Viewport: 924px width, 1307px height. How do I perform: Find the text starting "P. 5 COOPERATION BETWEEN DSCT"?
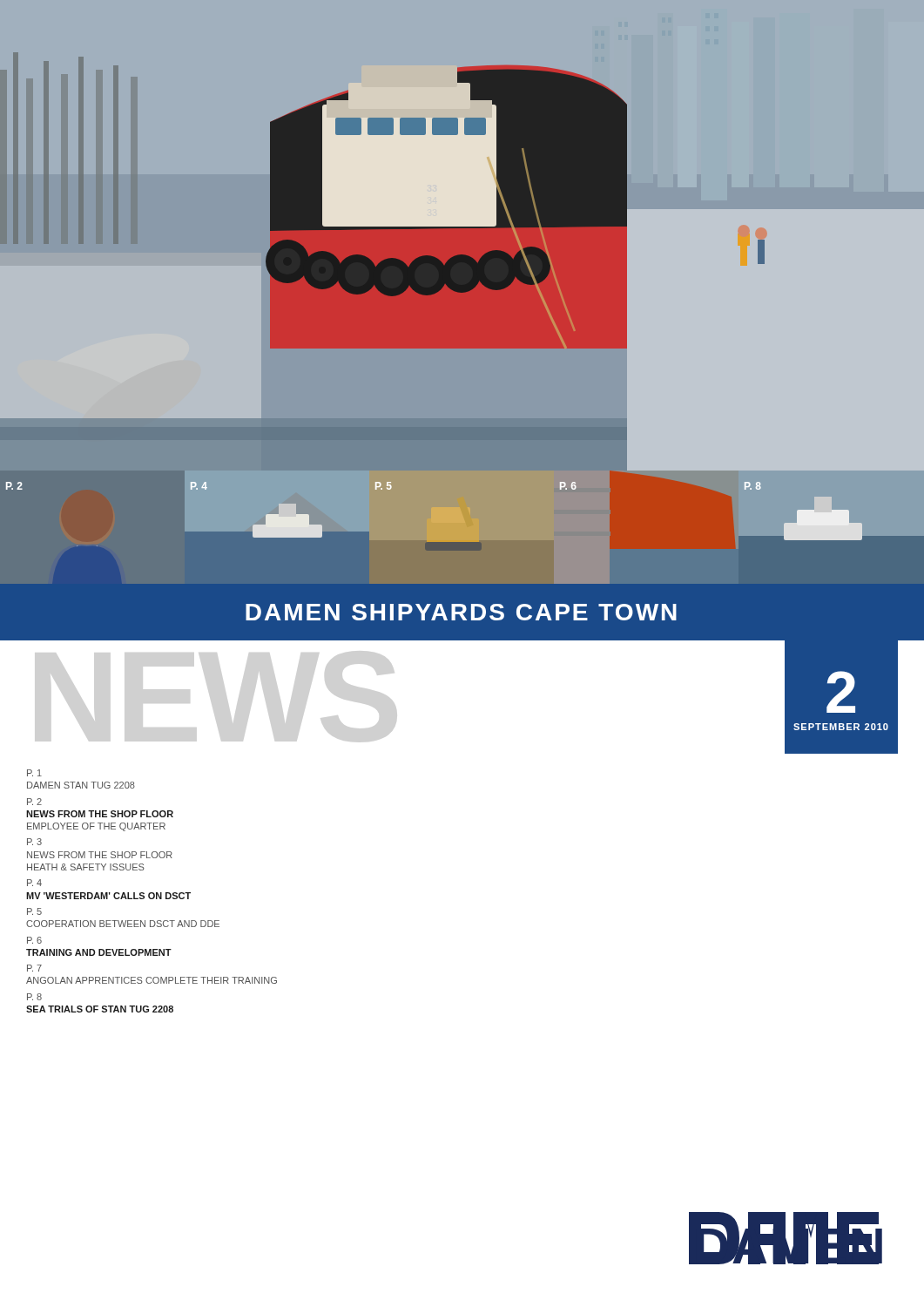[x=123, y=918]
